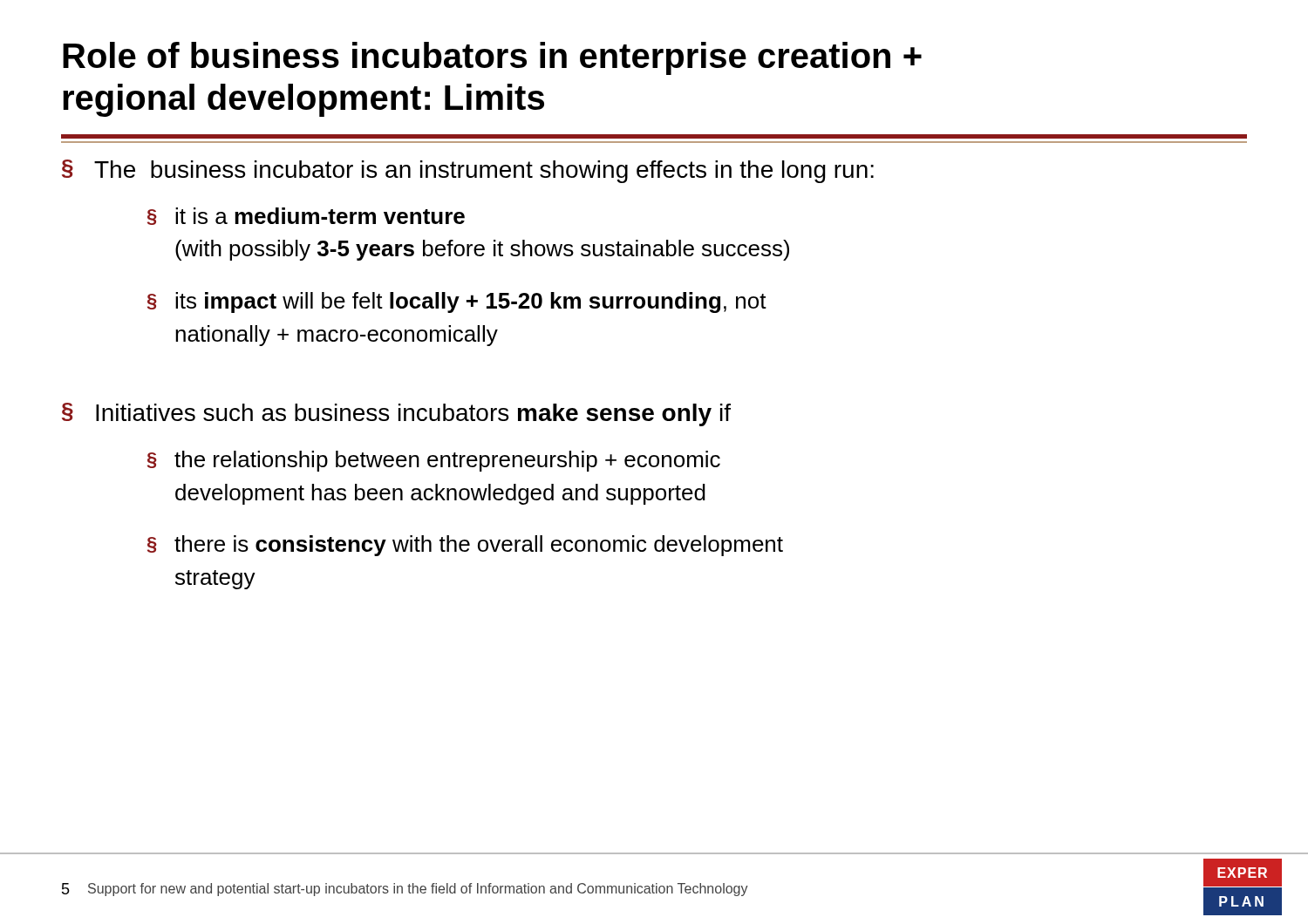Select the text block starting "§ Initiatives such as business"
1308x924 pixels.
[x=422, y=505]
